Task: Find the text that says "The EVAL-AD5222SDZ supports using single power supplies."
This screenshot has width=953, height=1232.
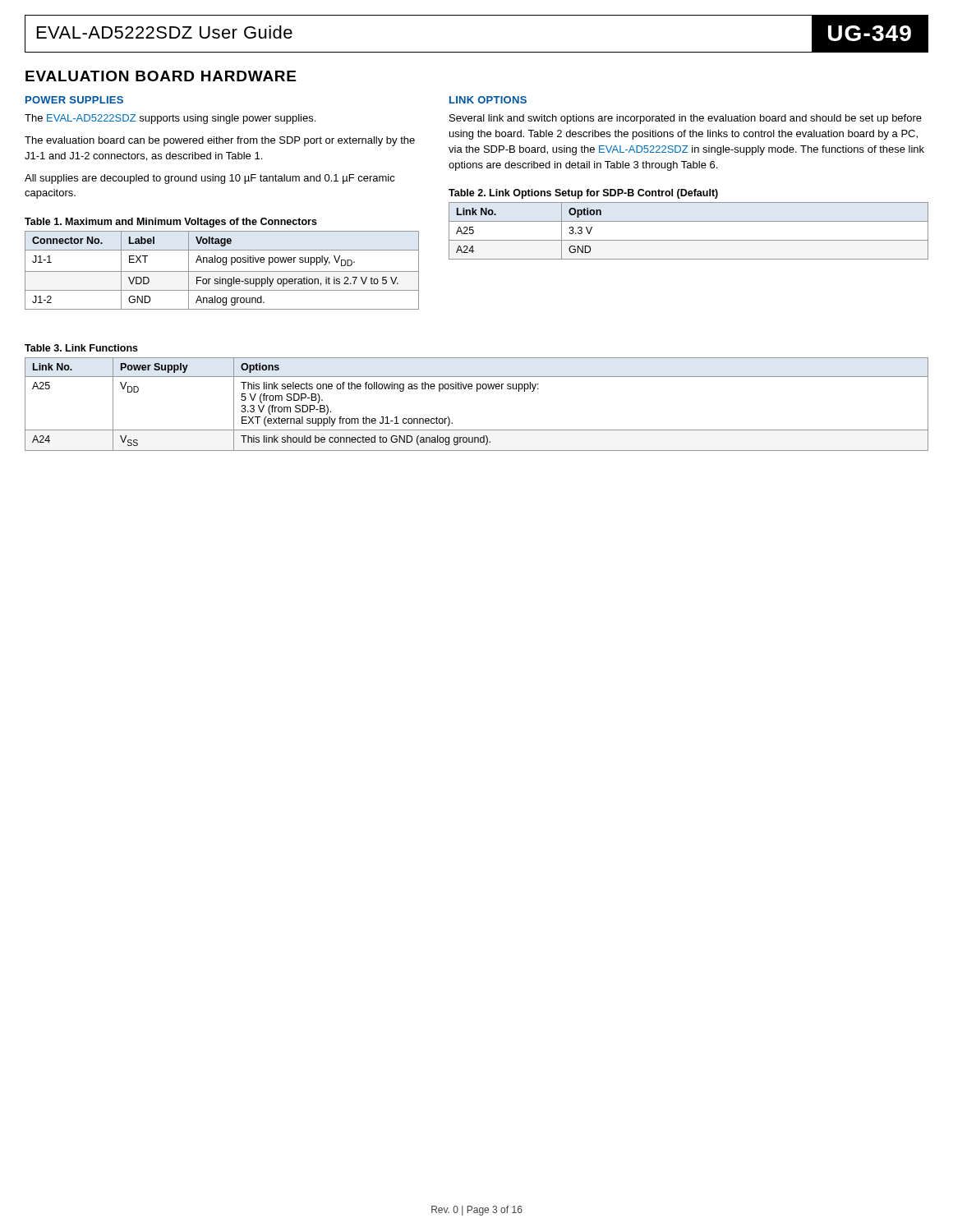Action: [171, 118]
